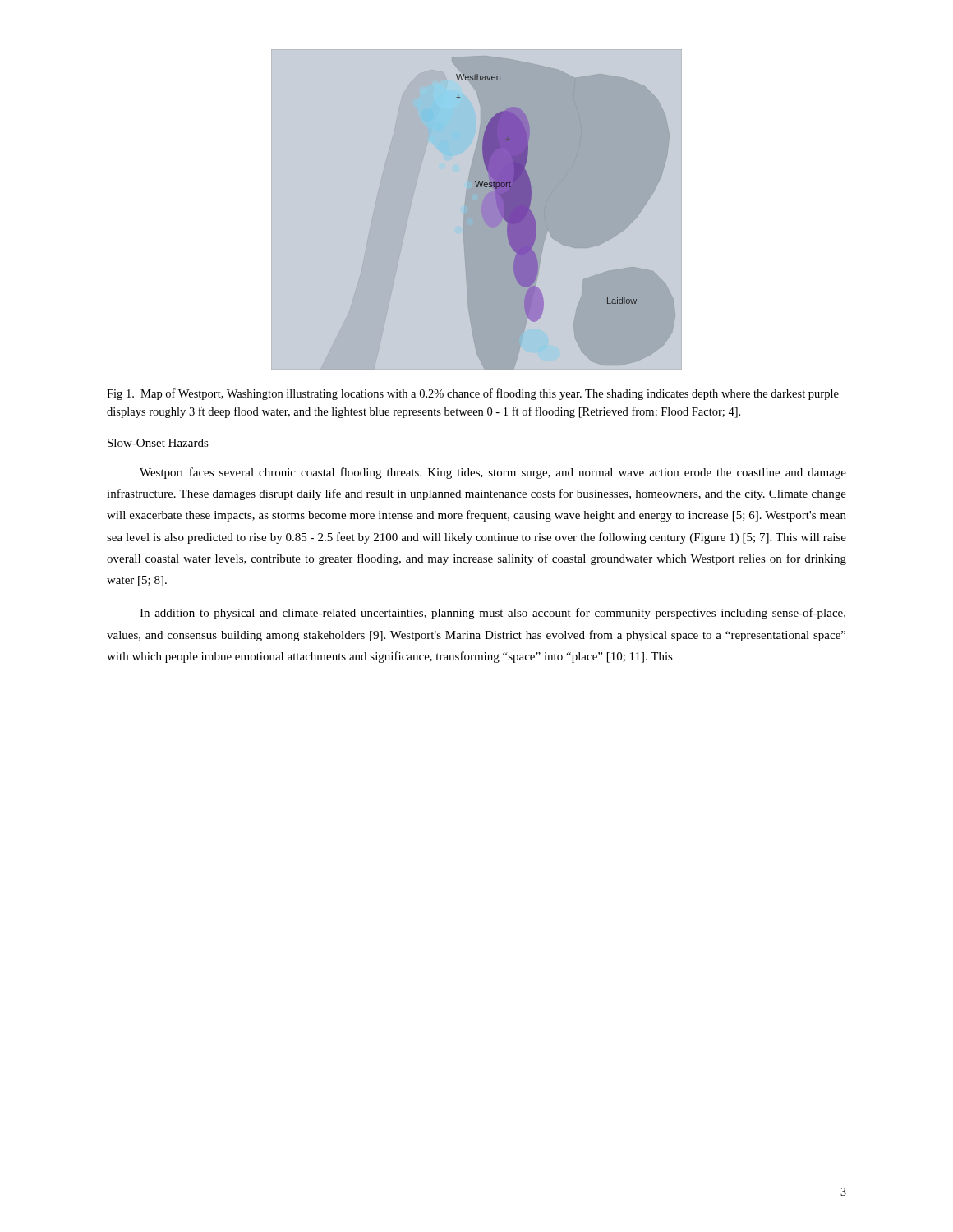Click on the text block with the text "Westport faces several chronic coastal flooding threats."
This screenshot has width=953, height=1232.
tap(476, 526)
